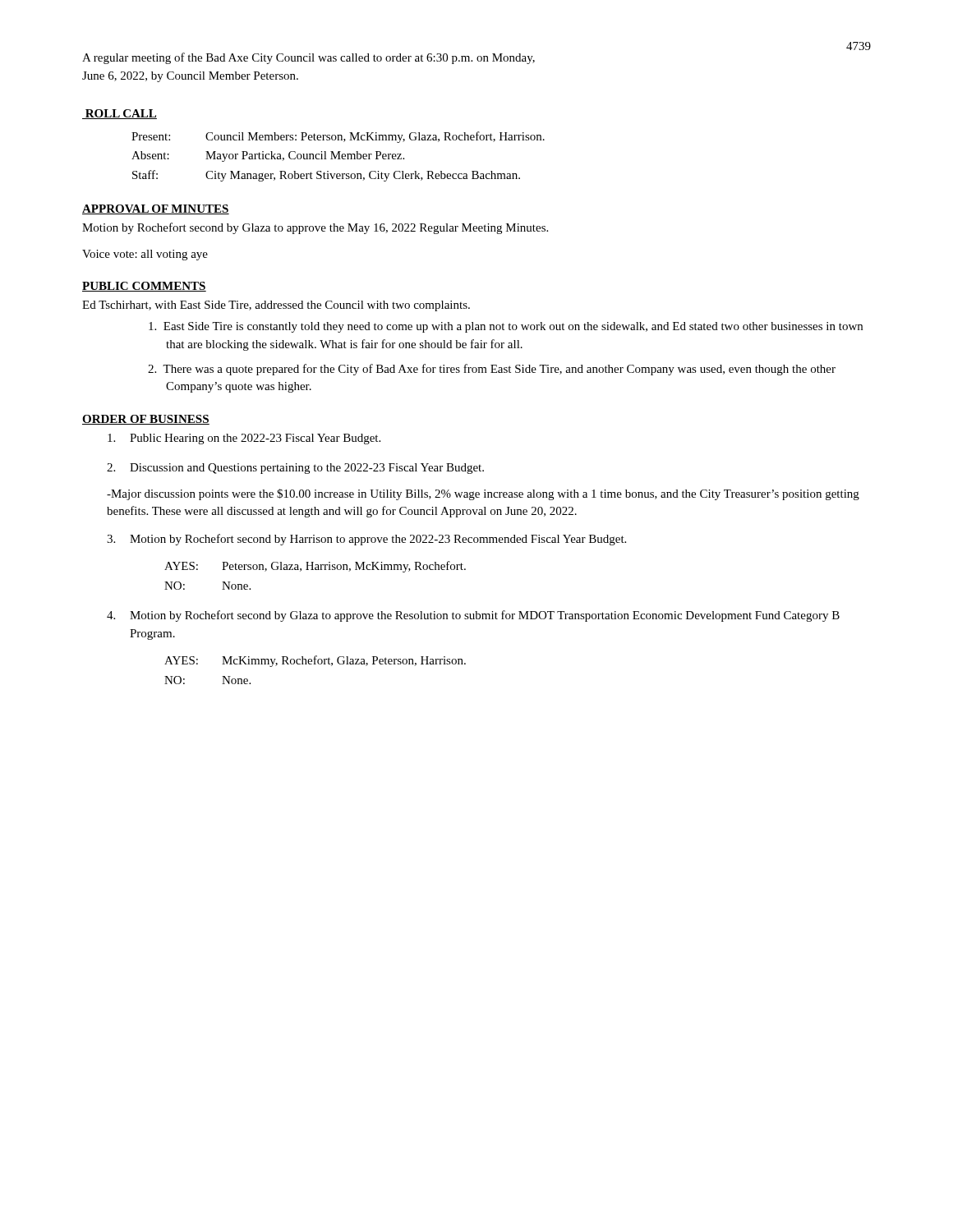Select the list item that says "4. Motion by Rochefort second"
The image size is (953, 1232).
(489, 625)
